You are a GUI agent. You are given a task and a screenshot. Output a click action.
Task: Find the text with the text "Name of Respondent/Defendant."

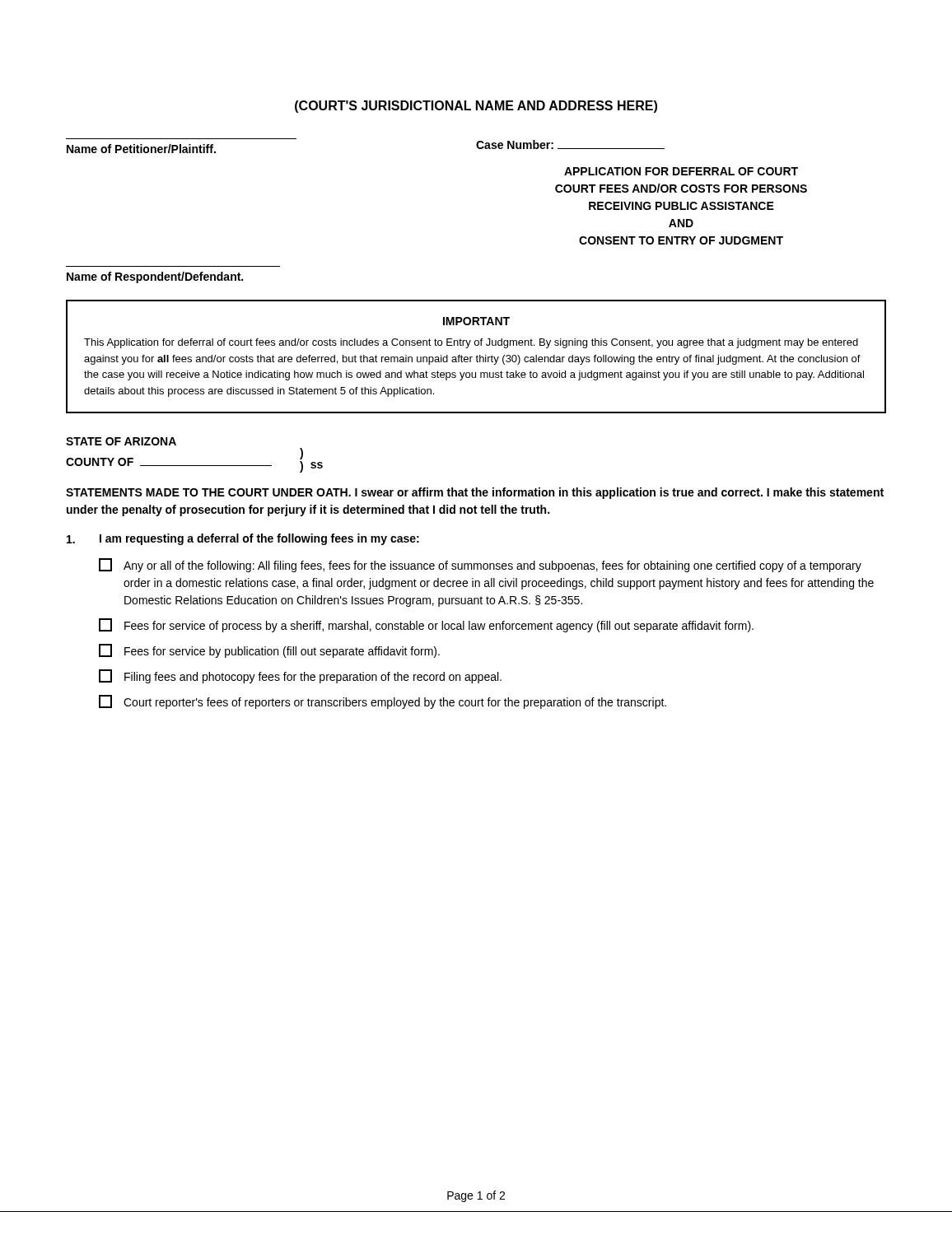tap(155, 277)
